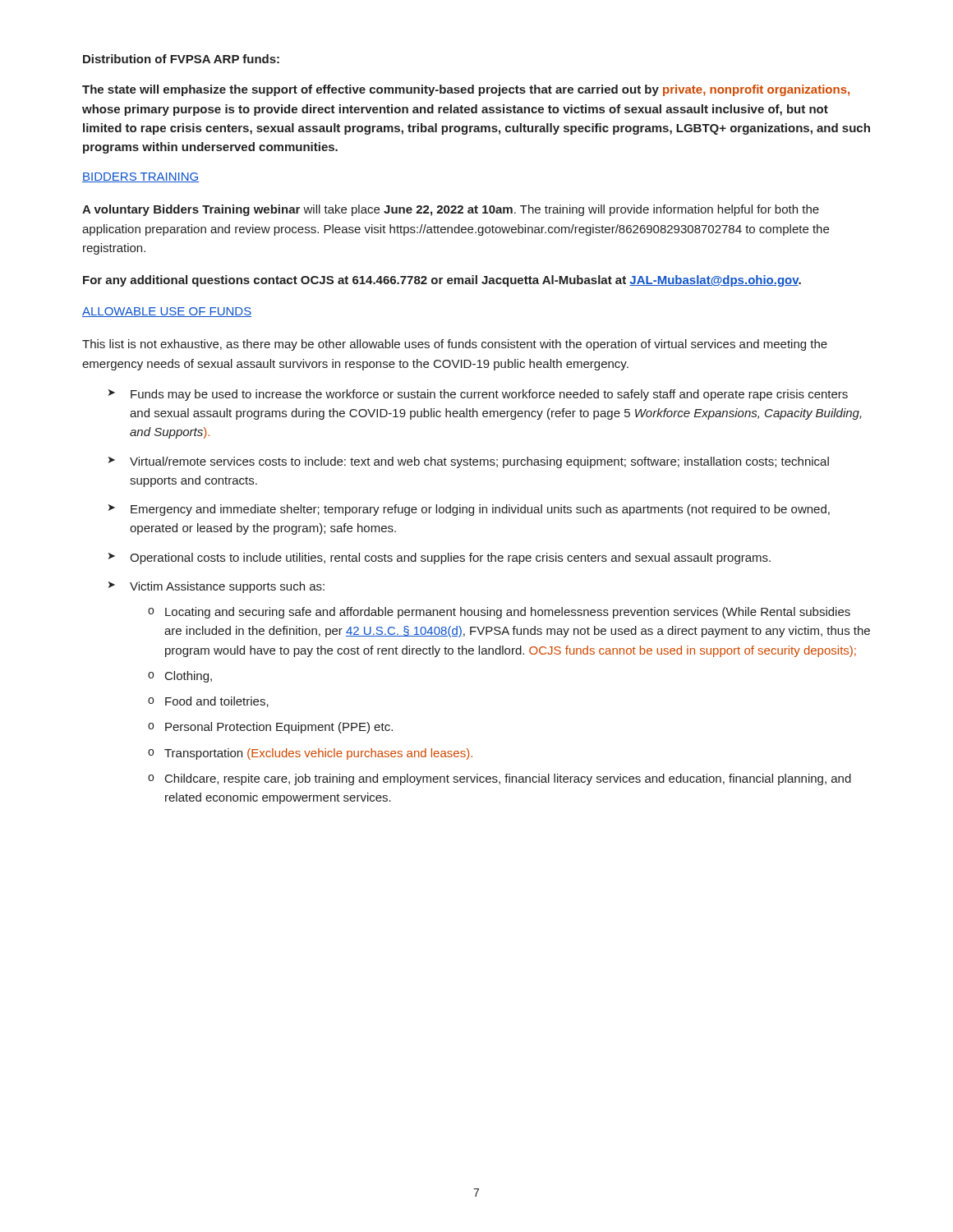Locate the section header with the text "Distribution of FVPSA ARP funds:"
Viewport: 953px width, 1232px height.
181,59
